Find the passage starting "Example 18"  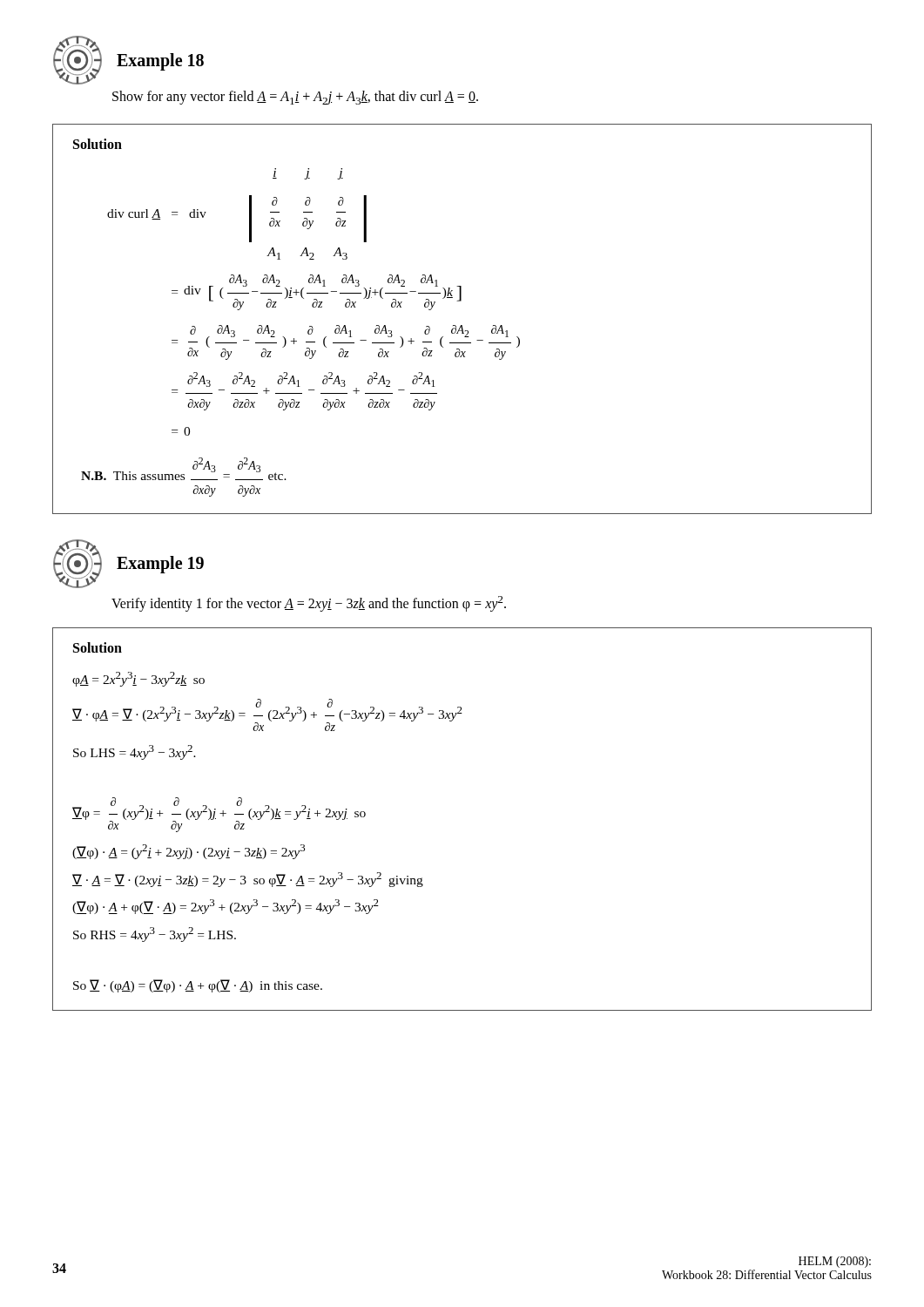[128, 60]
